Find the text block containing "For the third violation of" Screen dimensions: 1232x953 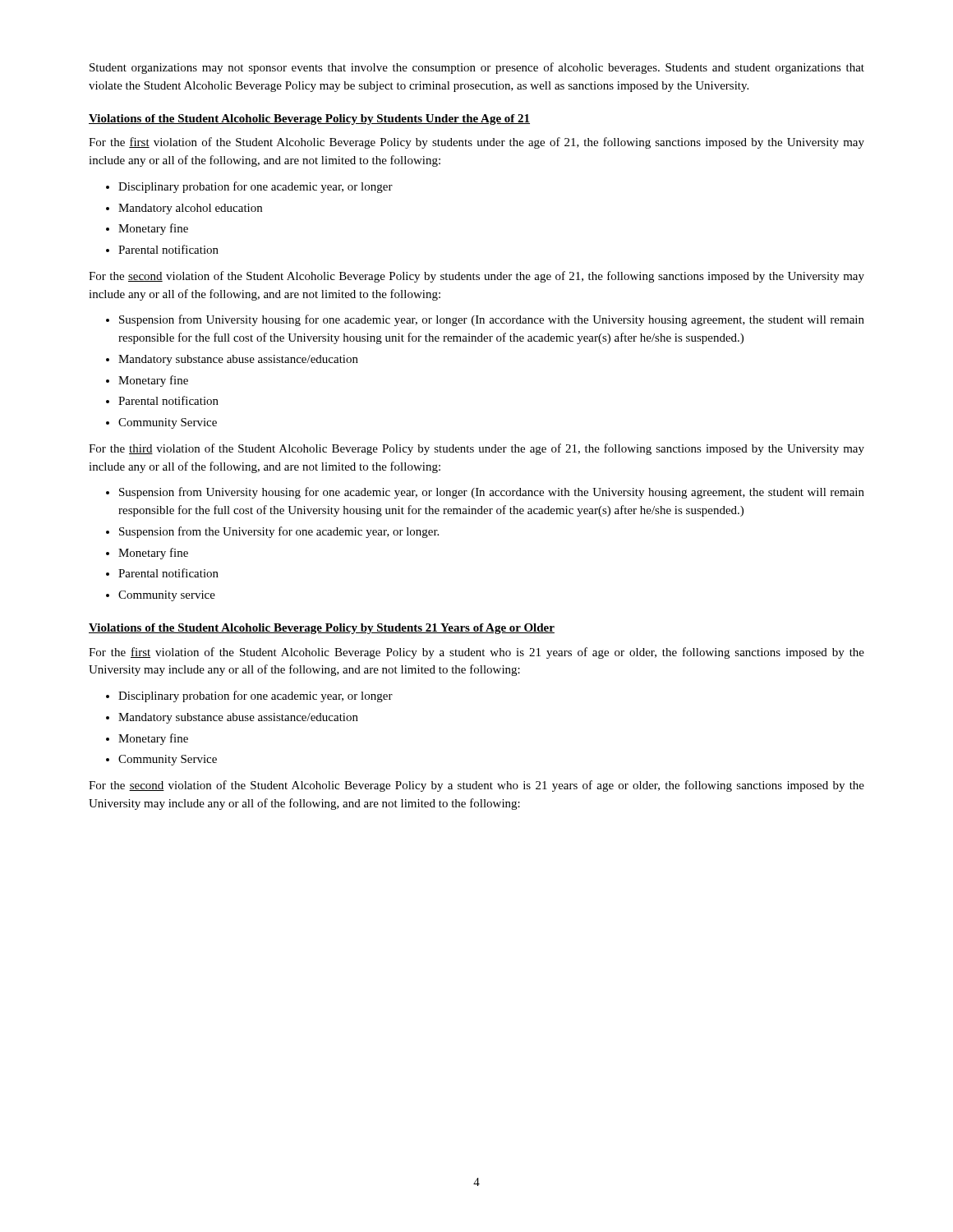tap(476, 458)
